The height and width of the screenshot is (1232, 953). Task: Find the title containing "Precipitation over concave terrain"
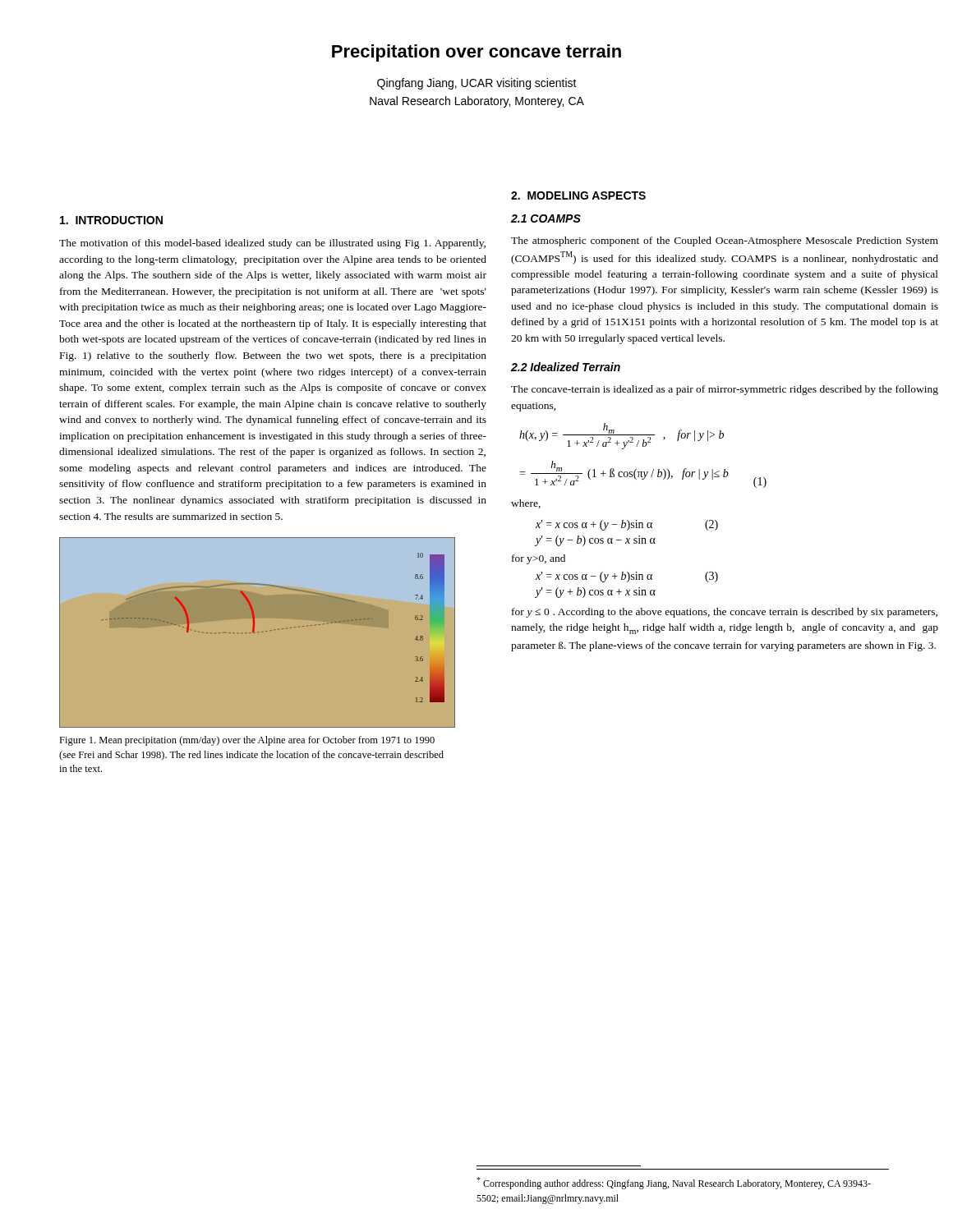476,51
